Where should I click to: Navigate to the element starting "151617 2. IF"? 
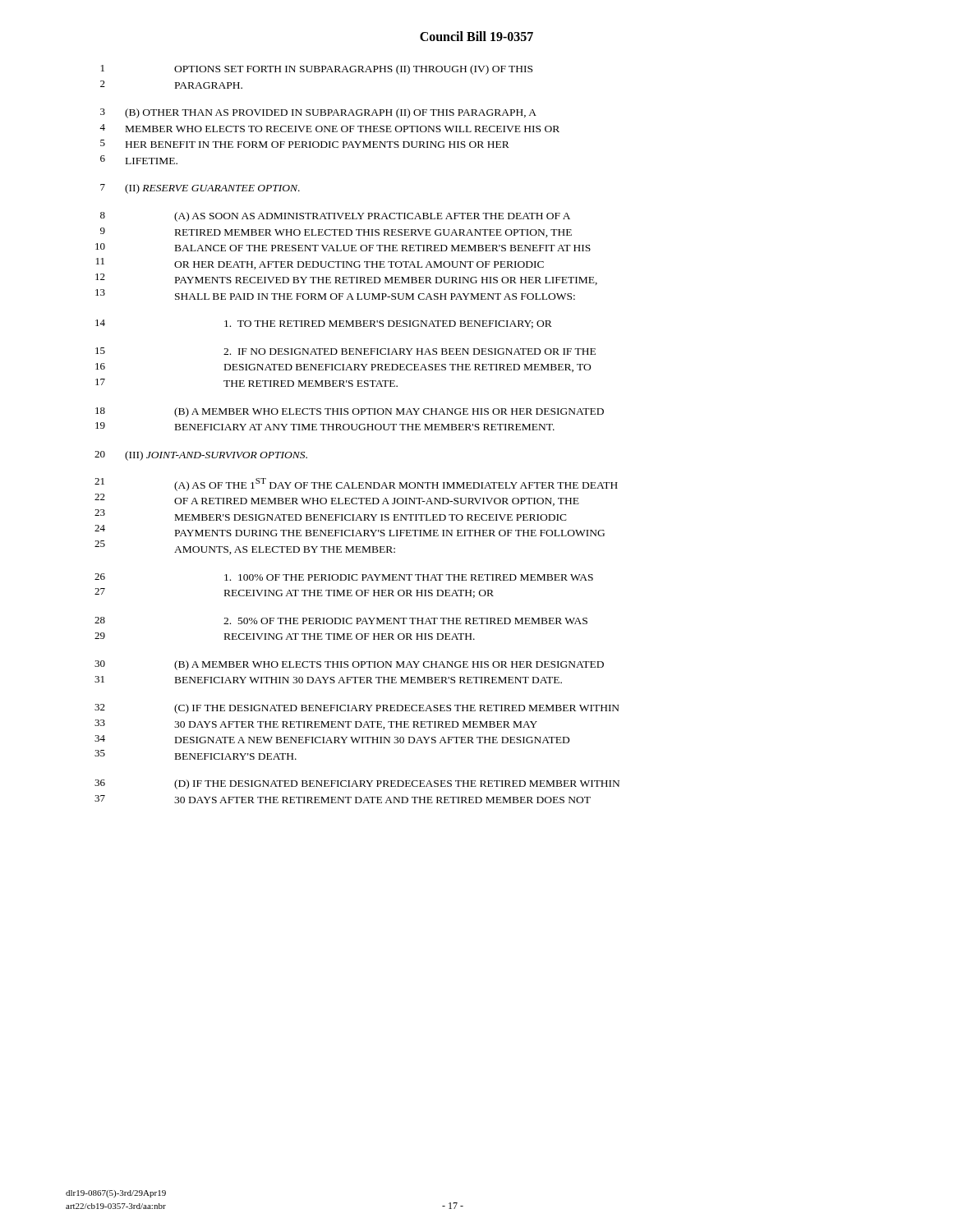(476, 367)
